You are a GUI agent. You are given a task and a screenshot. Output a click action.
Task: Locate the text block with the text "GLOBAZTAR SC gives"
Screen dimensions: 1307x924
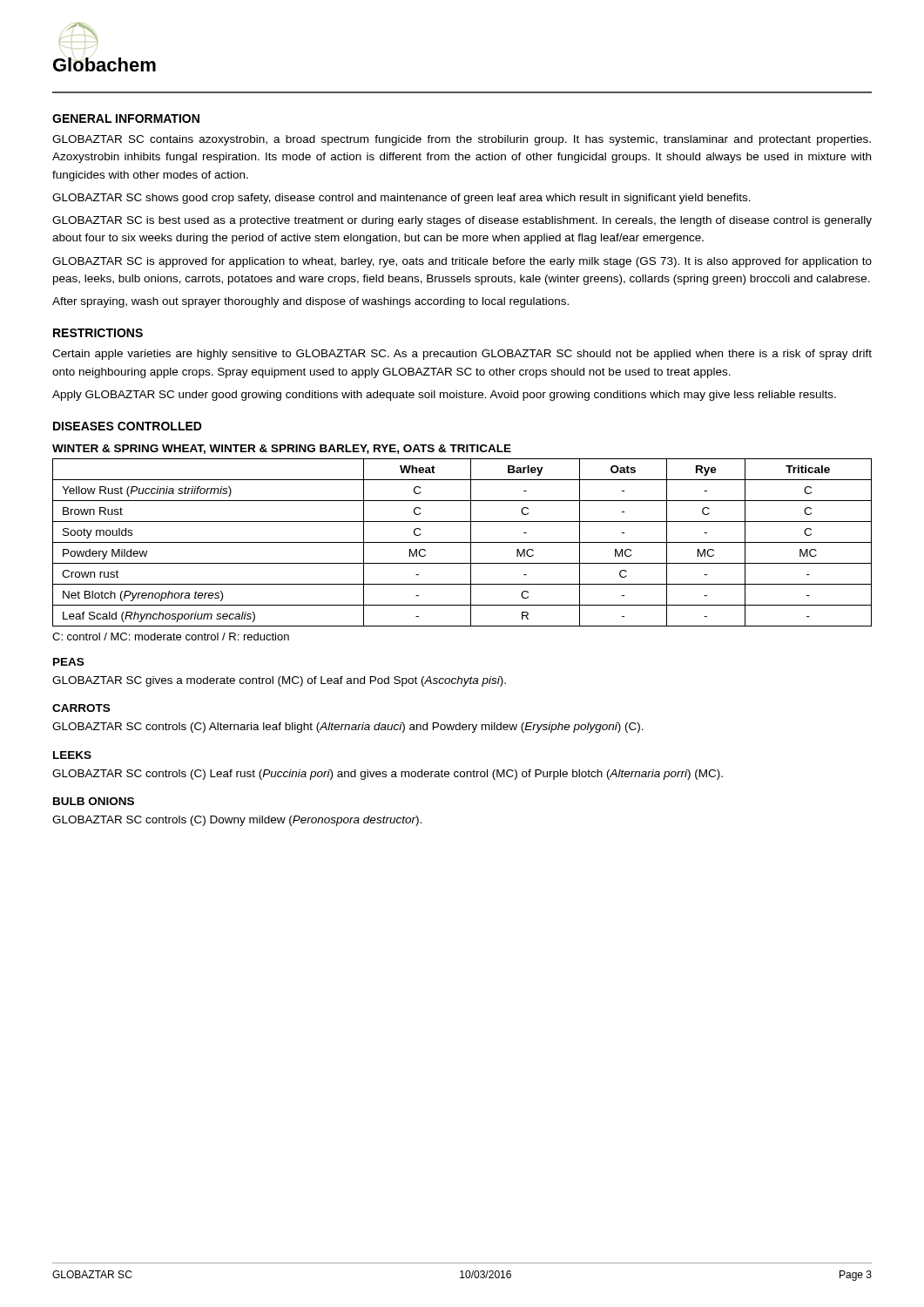[x=280, y=680]
